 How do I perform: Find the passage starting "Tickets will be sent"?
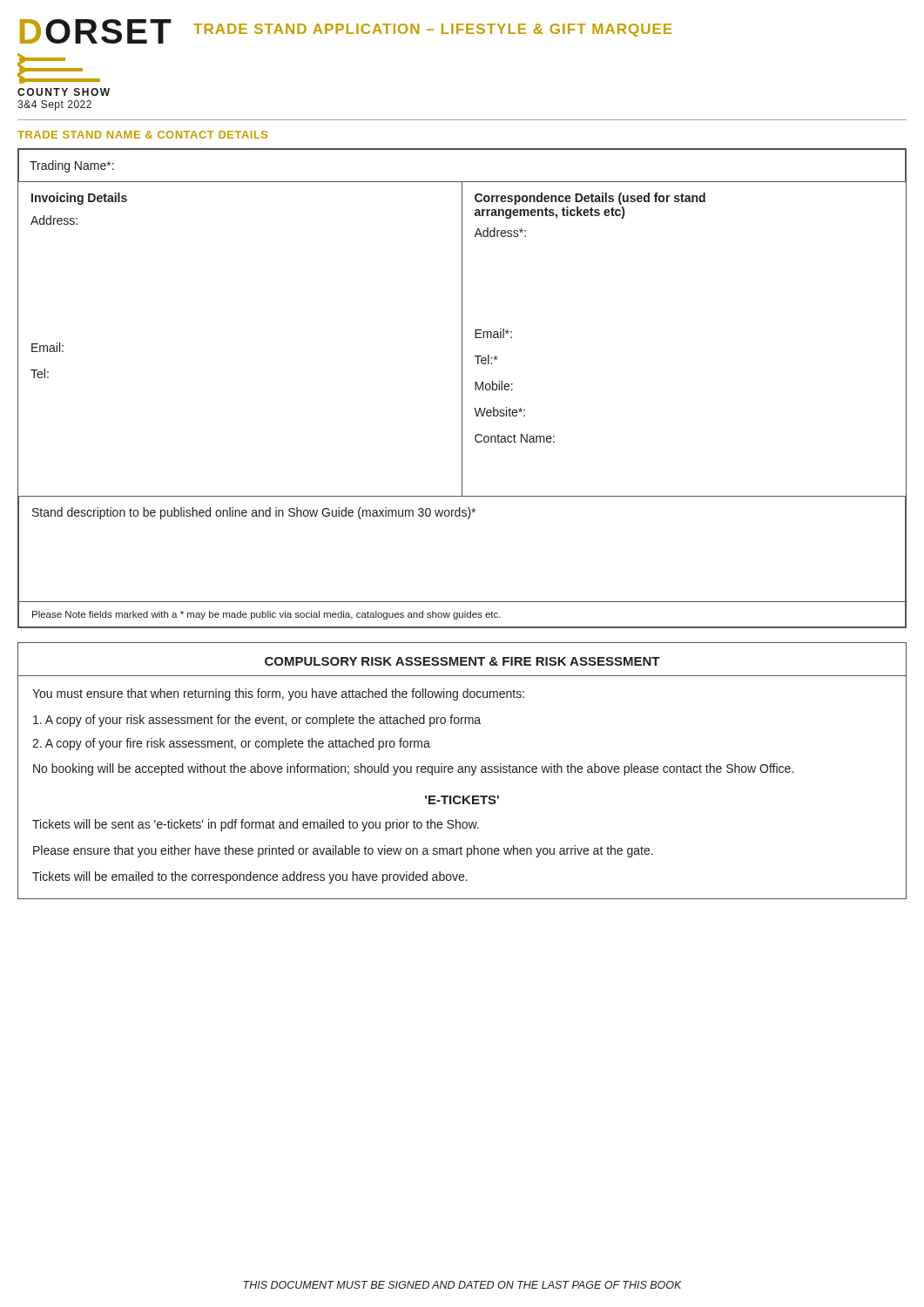point(256,825)
